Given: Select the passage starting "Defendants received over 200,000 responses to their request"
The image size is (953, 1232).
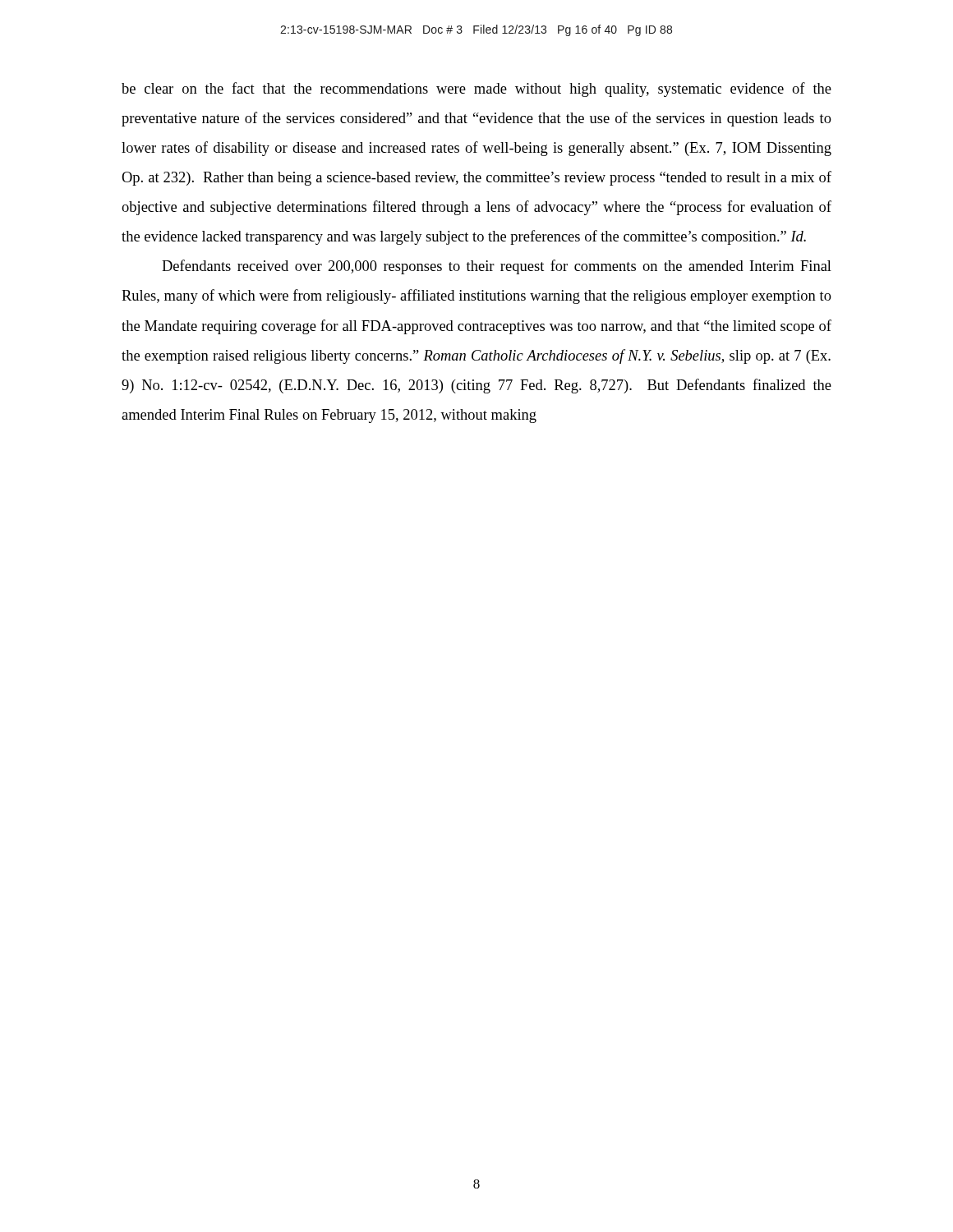Looking at the screenshot, I should (476, 340).
